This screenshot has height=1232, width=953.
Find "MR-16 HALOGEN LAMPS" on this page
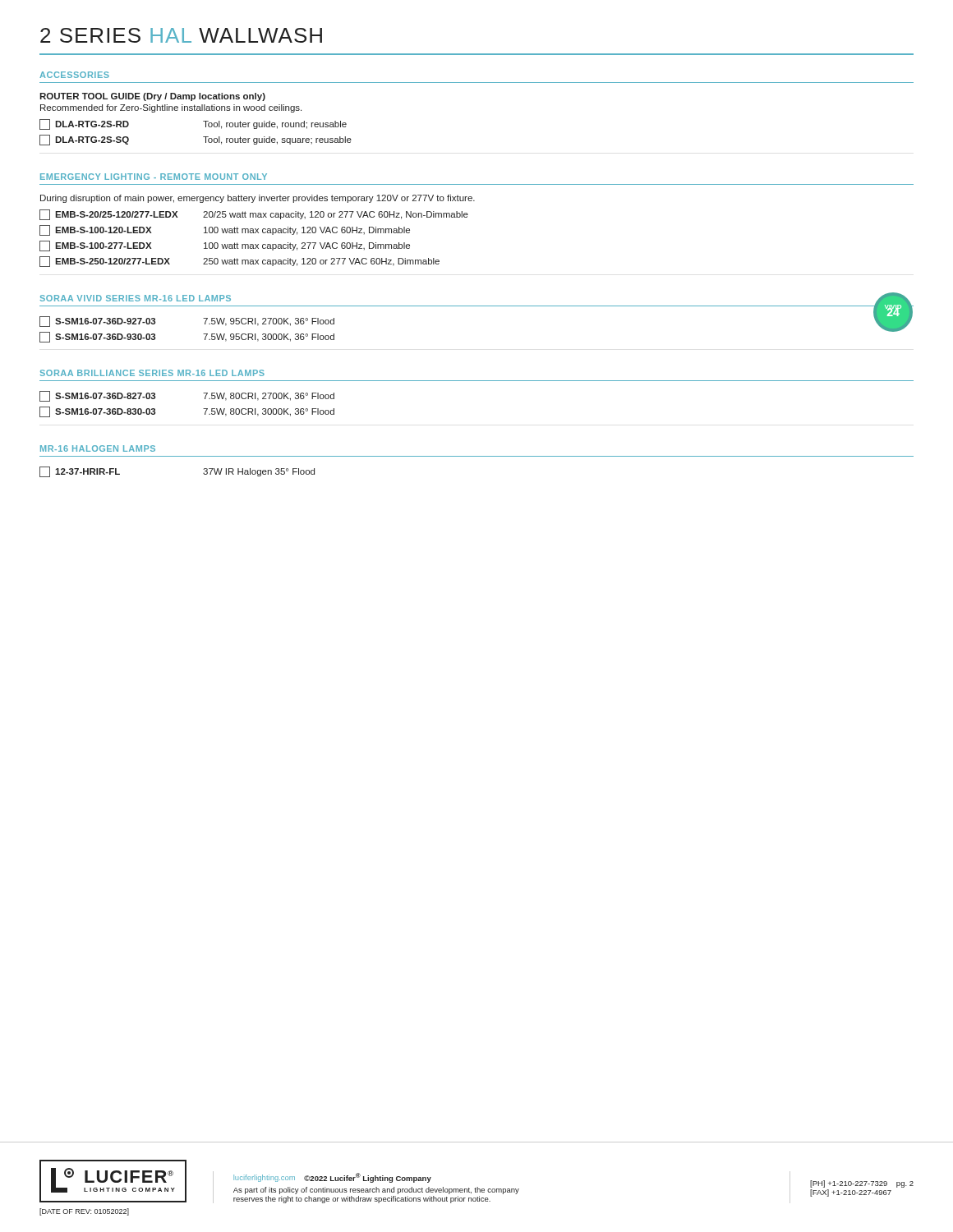click(x=98, y=448)
